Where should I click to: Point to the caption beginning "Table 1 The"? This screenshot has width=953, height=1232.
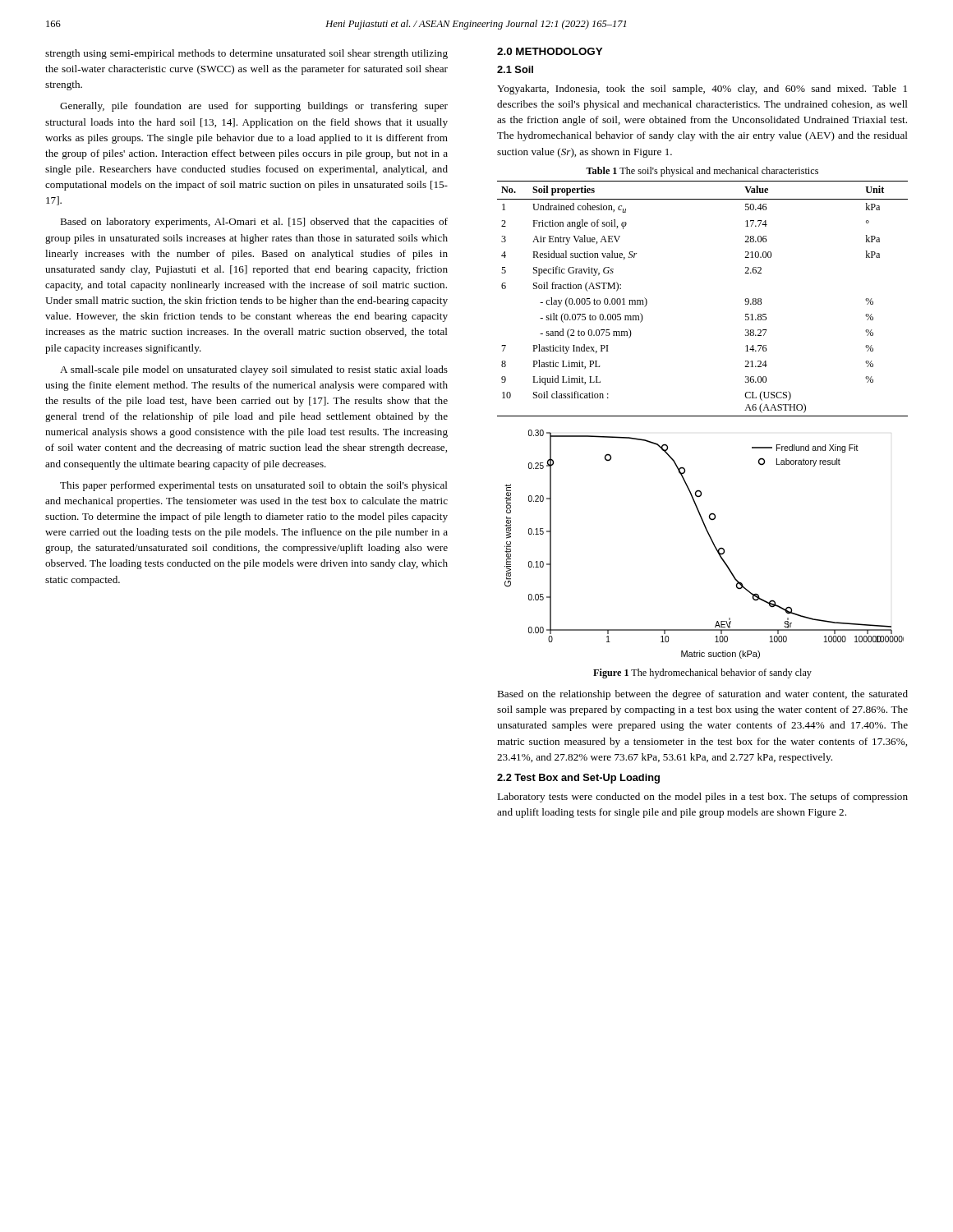click(x=702, y=171)
